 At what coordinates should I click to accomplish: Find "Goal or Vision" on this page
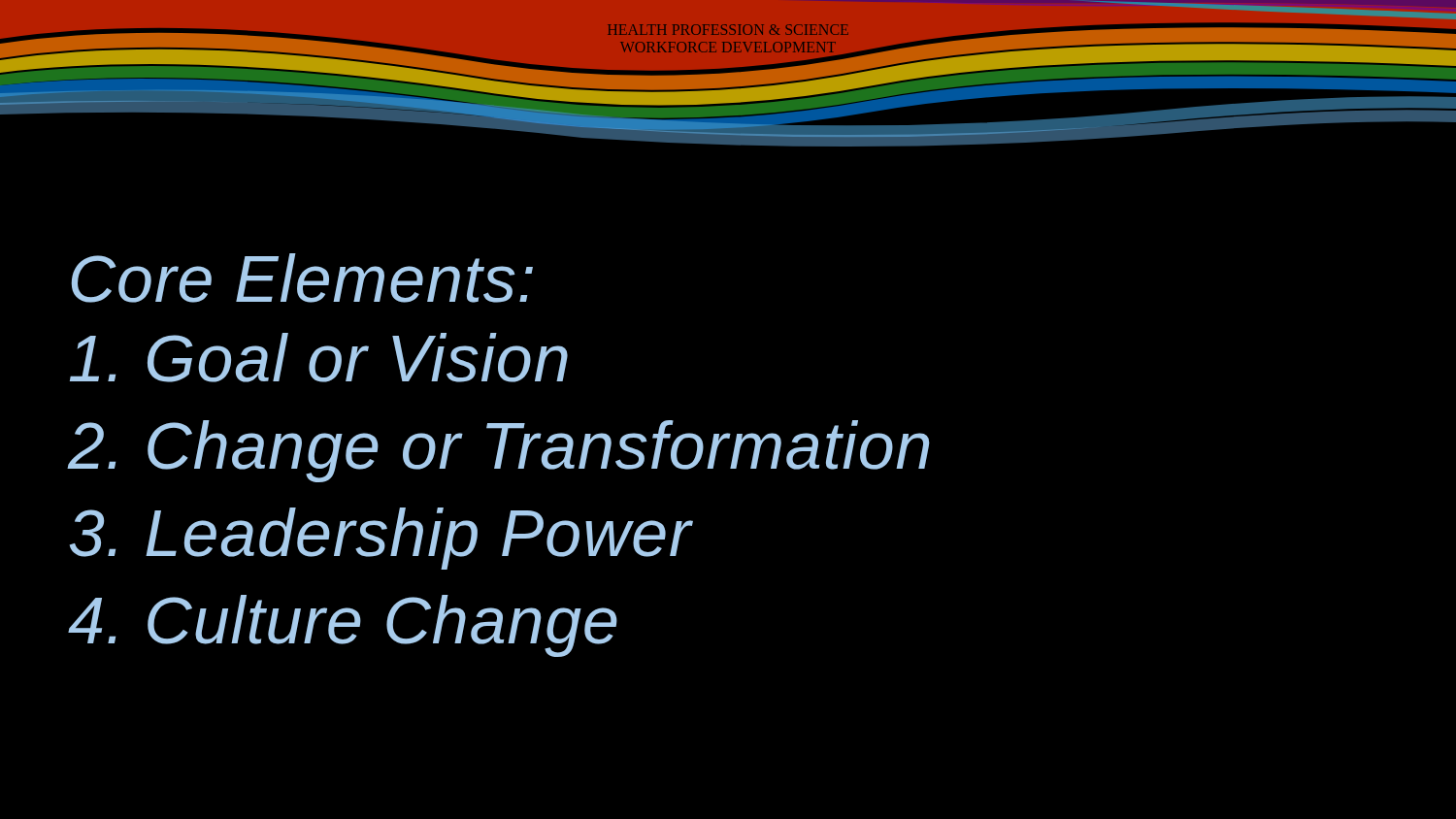pos(320,358)
